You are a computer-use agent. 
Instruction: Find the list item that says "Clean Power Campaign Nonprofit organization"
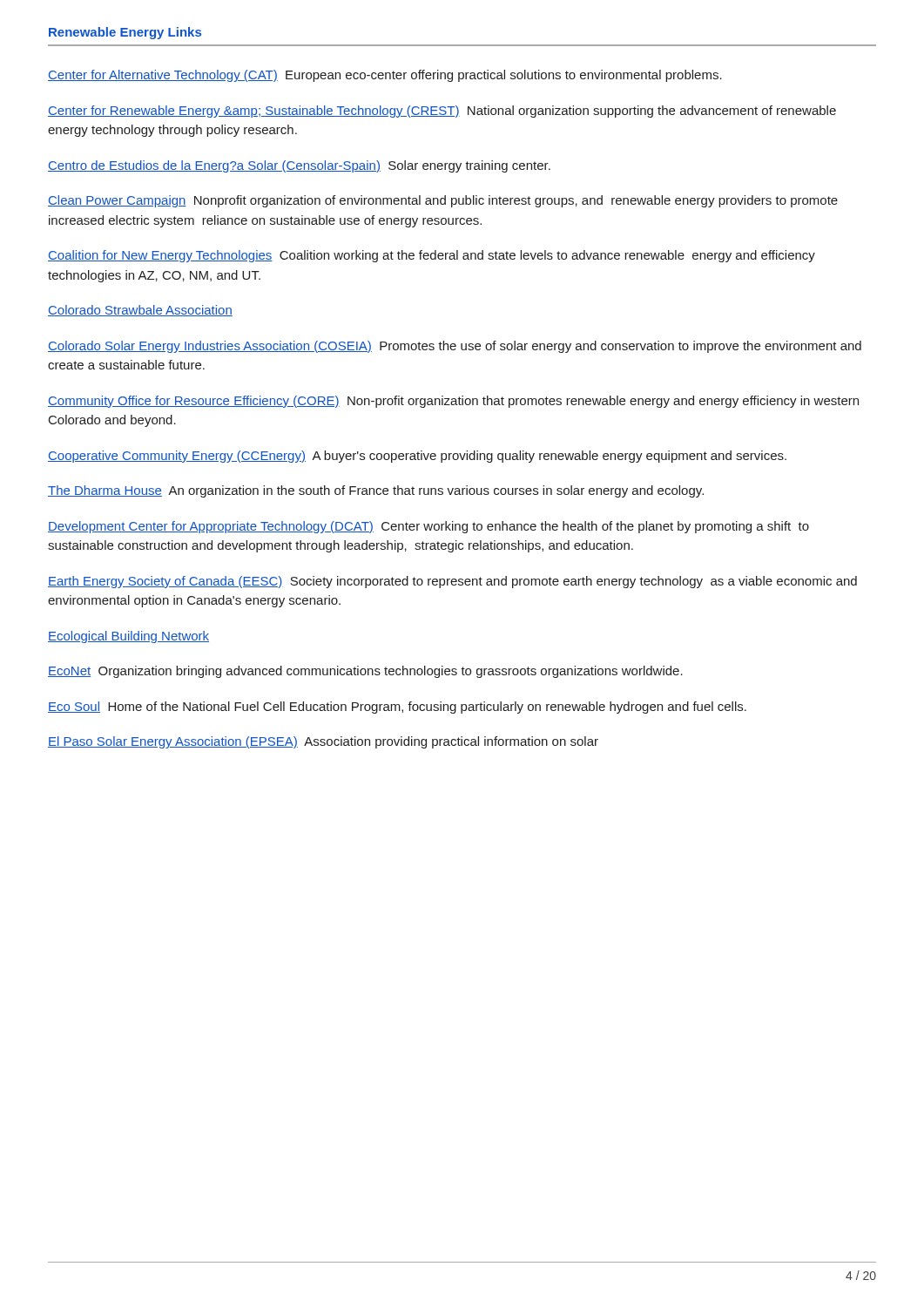tap(443, 210)
